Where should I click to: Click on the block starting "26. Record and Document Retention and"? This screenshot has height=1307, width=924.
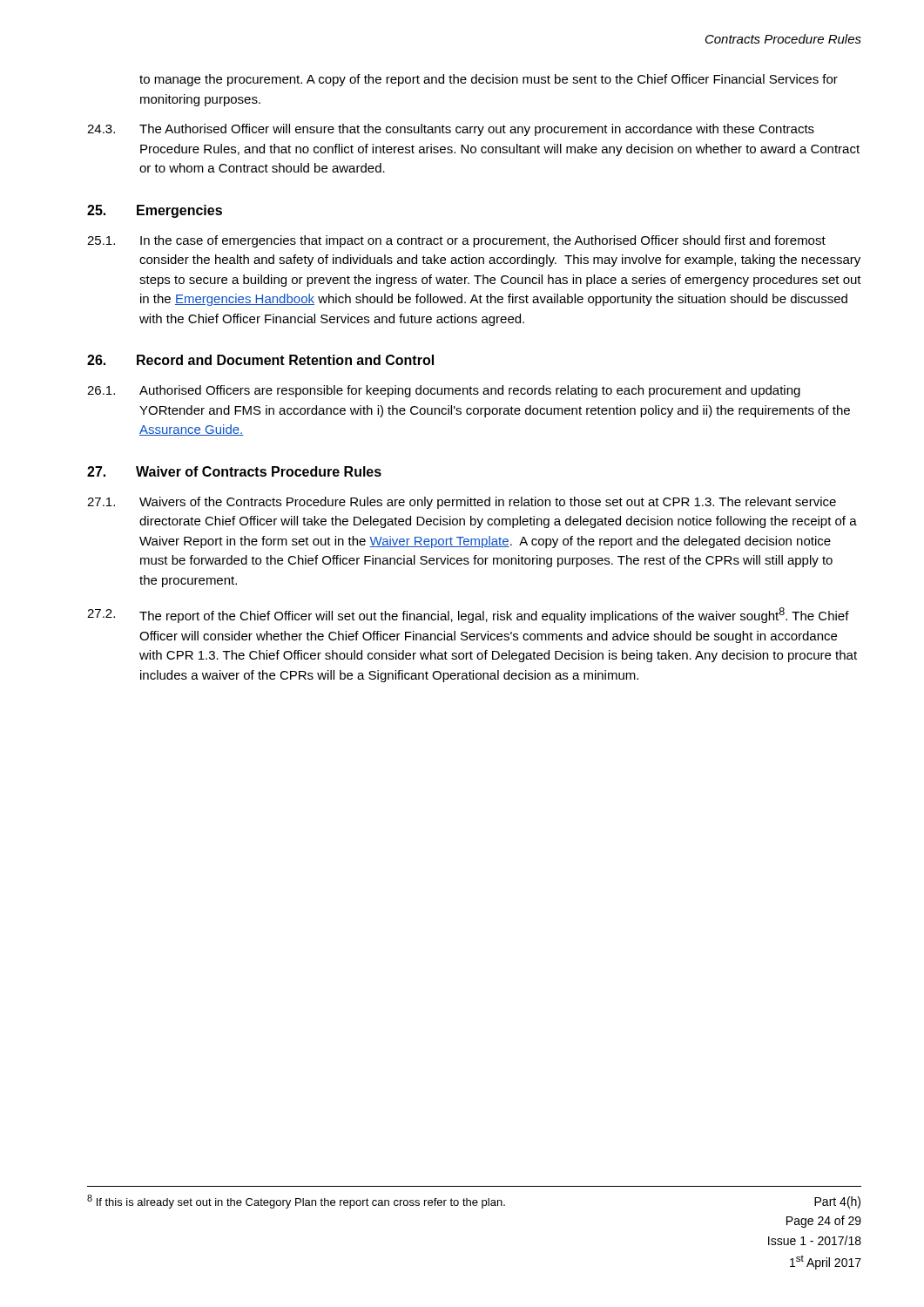point(261,361)
